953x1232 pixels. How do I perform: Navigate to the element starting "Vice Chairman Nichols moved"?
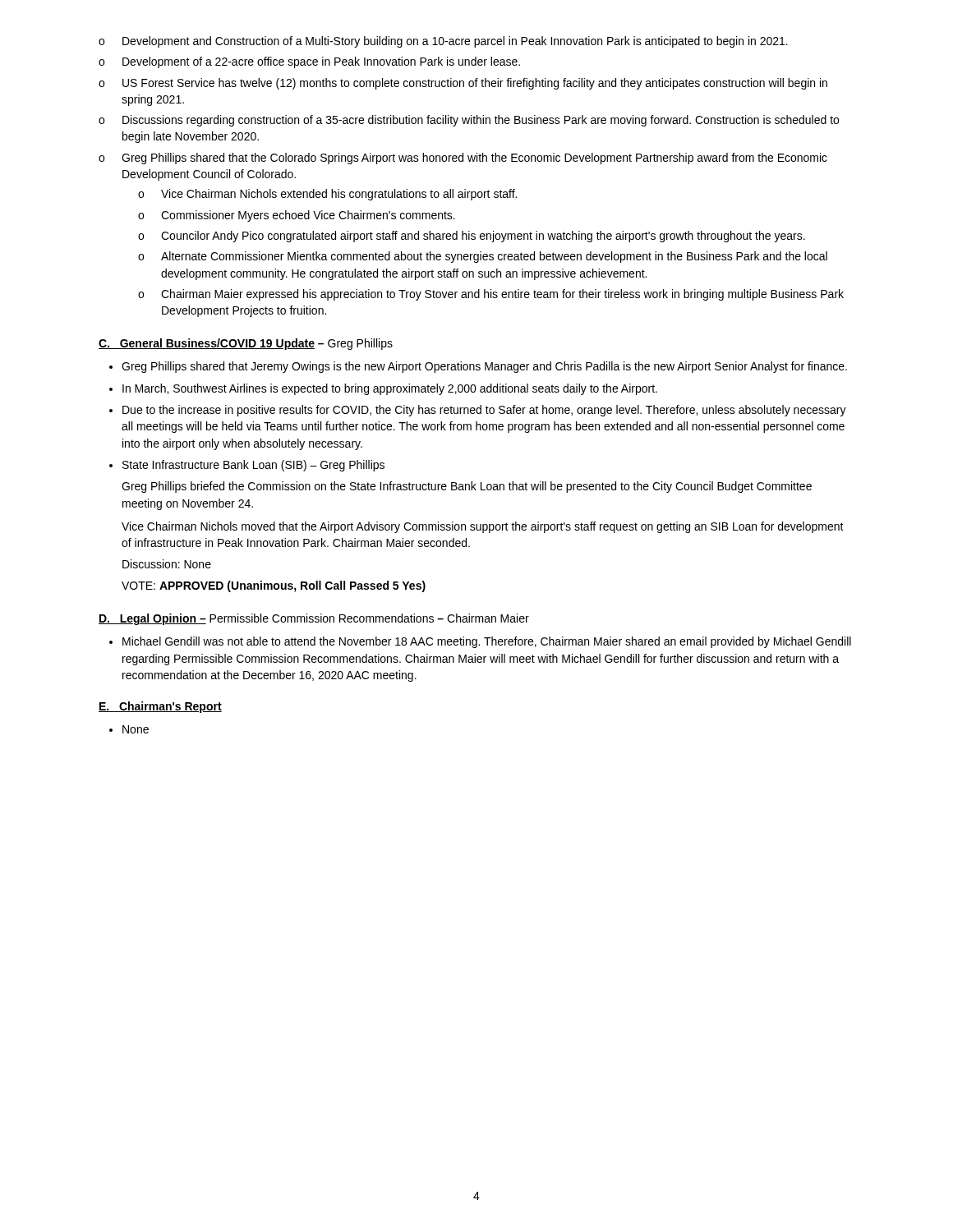tap(482, 535)
